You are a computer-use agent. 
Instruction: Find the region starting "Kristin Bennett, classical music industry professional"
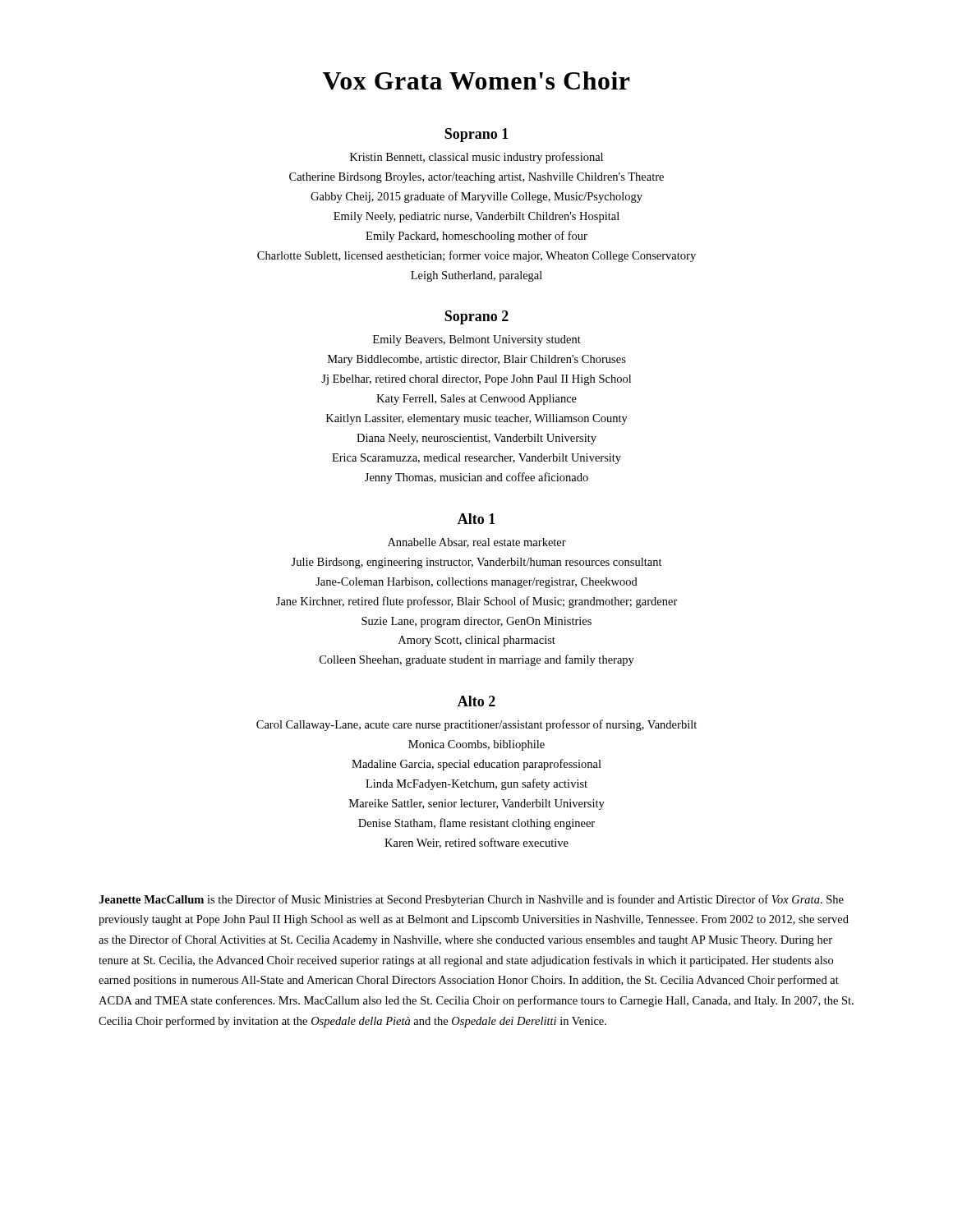[476, 216]
